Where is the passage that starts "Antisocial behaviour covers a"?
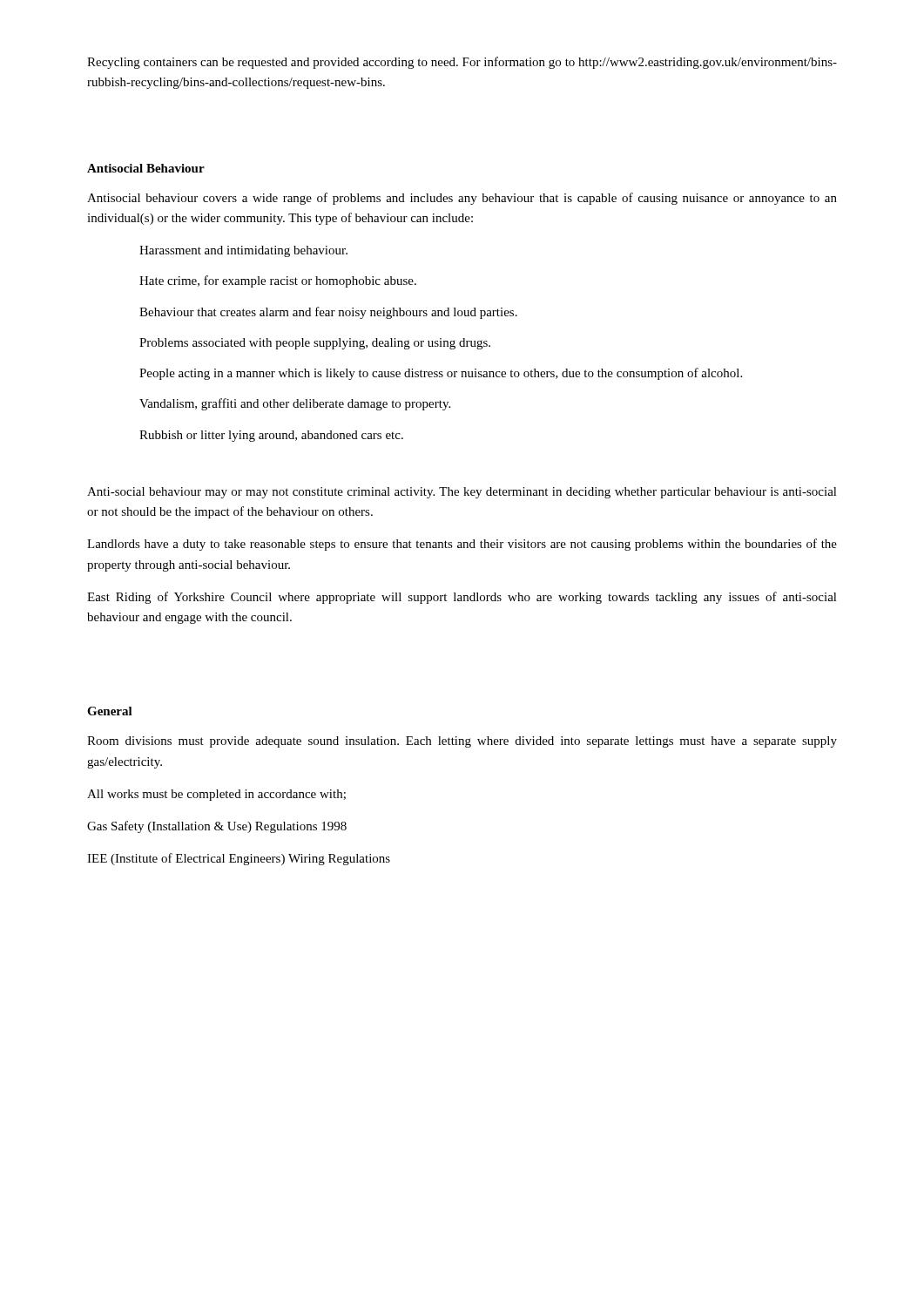Image resolution: width=924 pixels, height=1307 pixels. click(462, 207)
